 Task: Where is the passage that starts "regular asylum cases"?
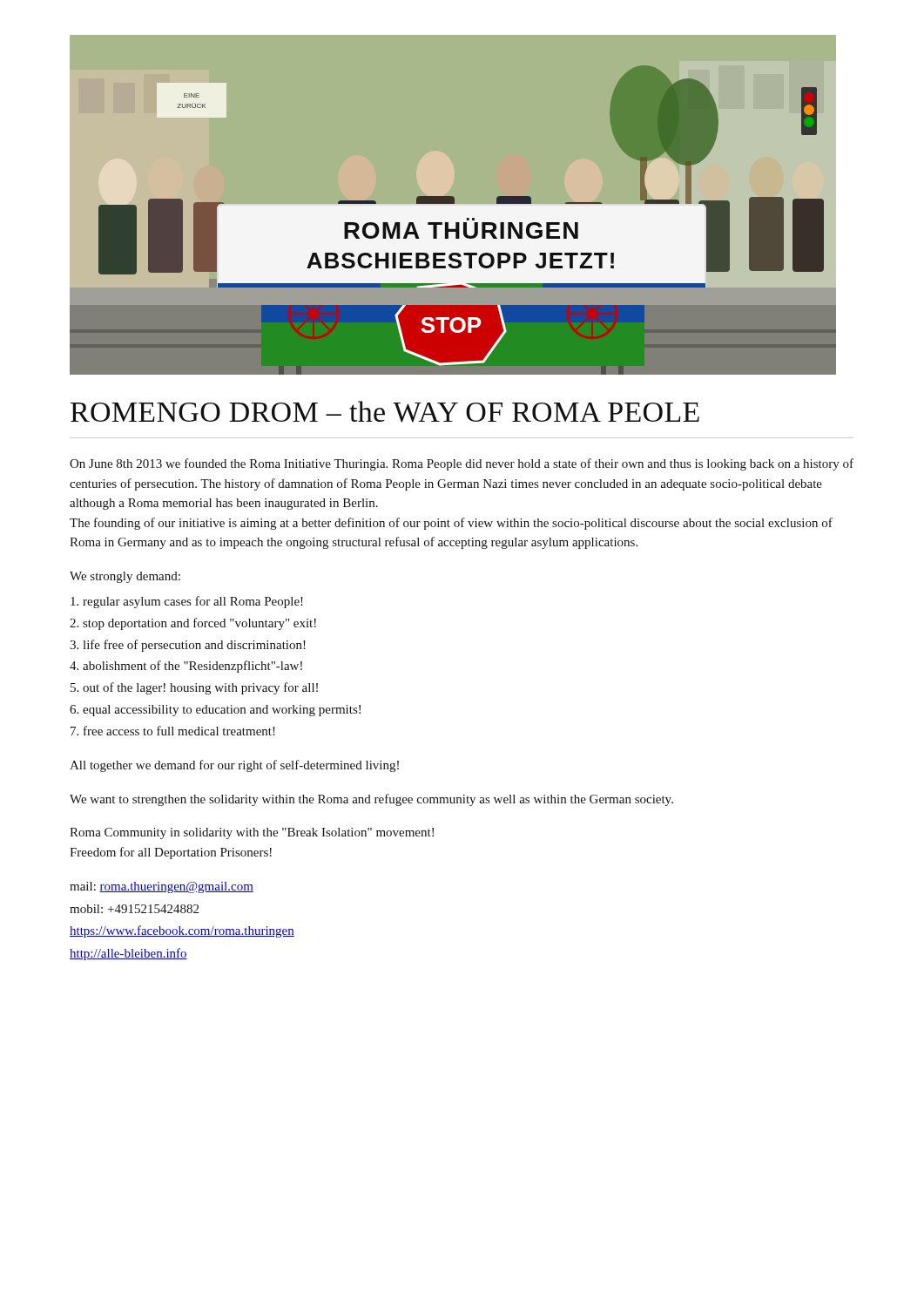click(x=187, y=601)
